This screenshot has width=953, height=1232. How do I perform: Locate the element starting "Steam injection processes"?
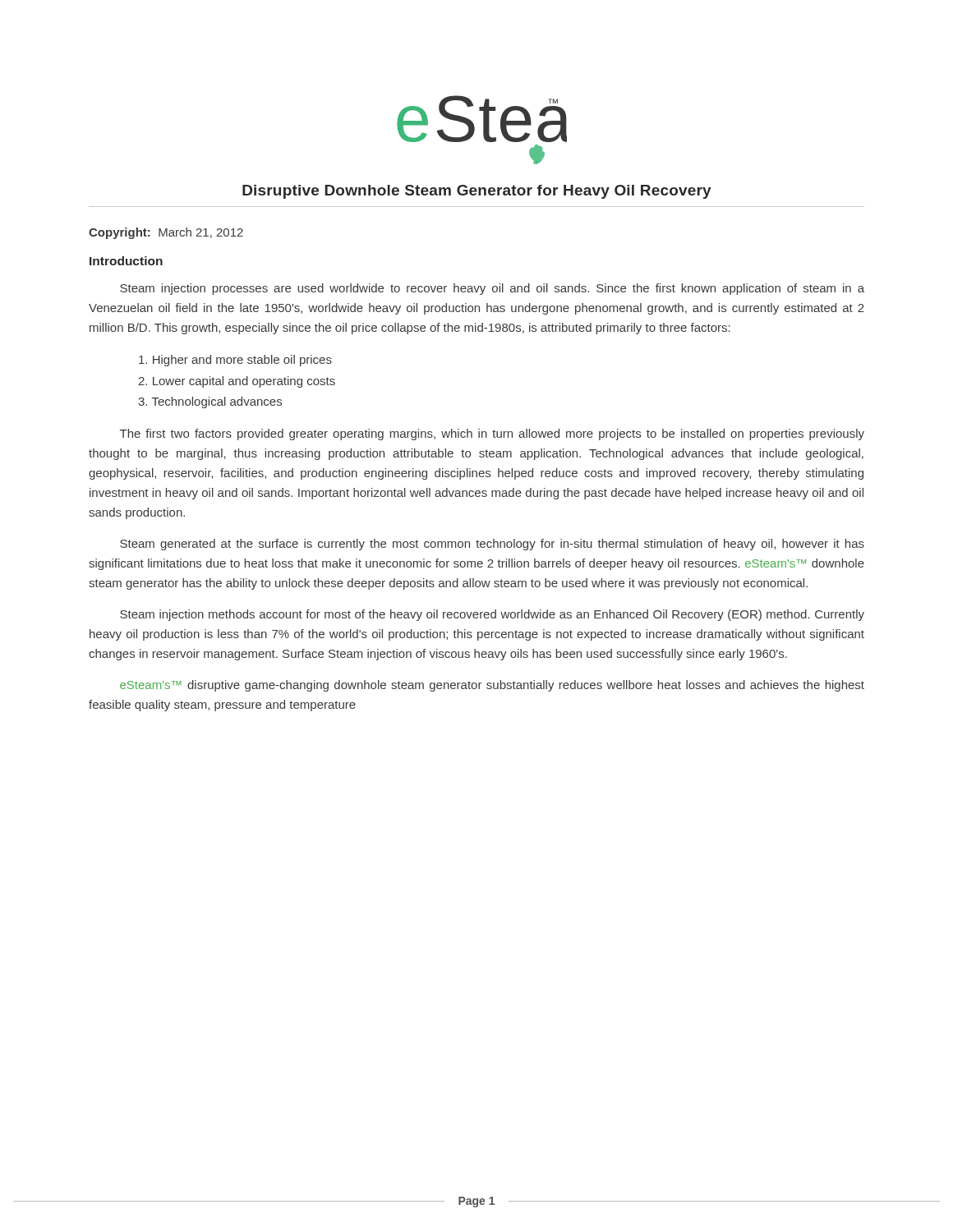pos(476,308)
